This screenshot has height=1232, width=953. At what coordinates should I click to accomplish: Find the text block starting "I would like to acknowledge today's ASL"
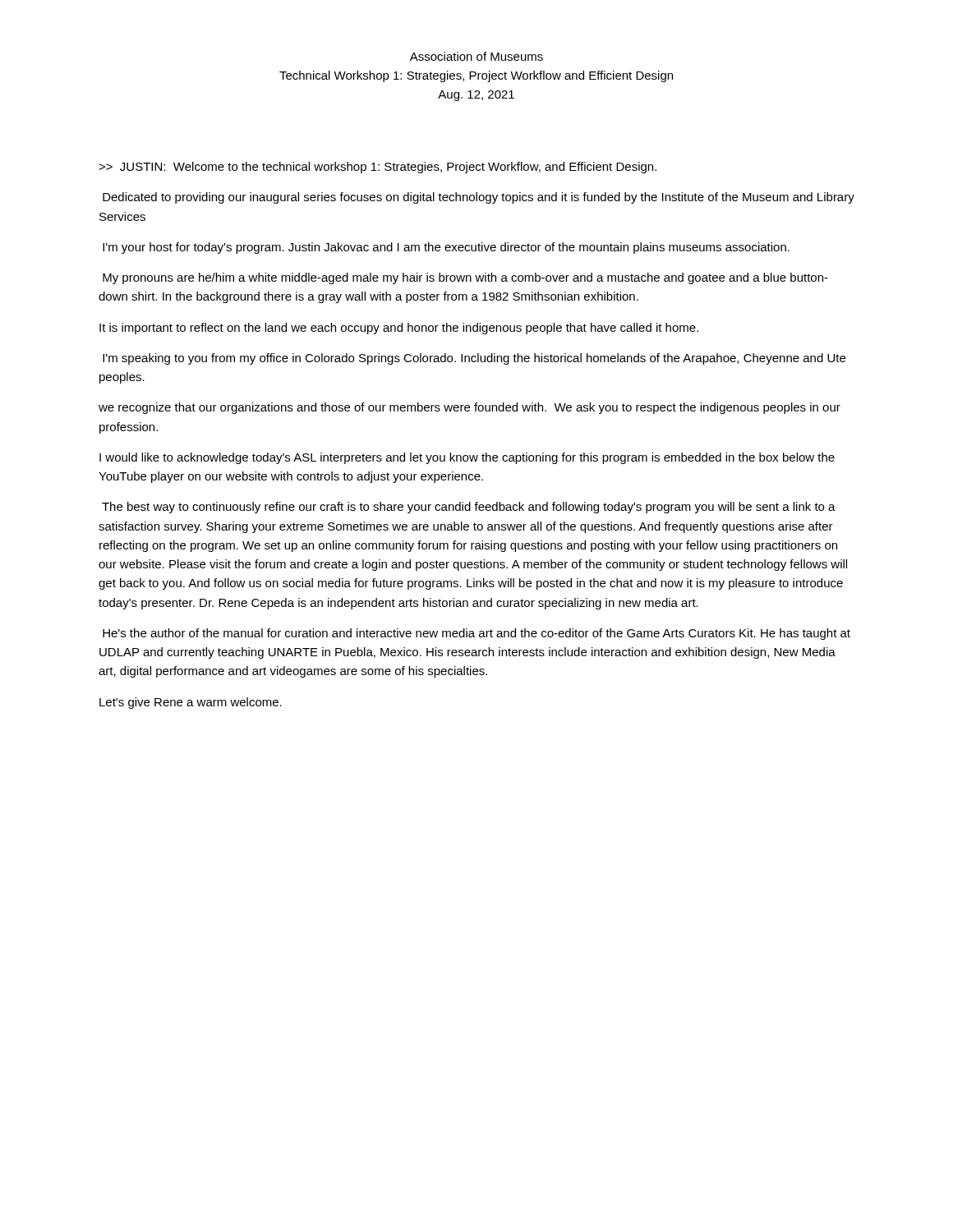pyautogui.click(x=467, y=466)
